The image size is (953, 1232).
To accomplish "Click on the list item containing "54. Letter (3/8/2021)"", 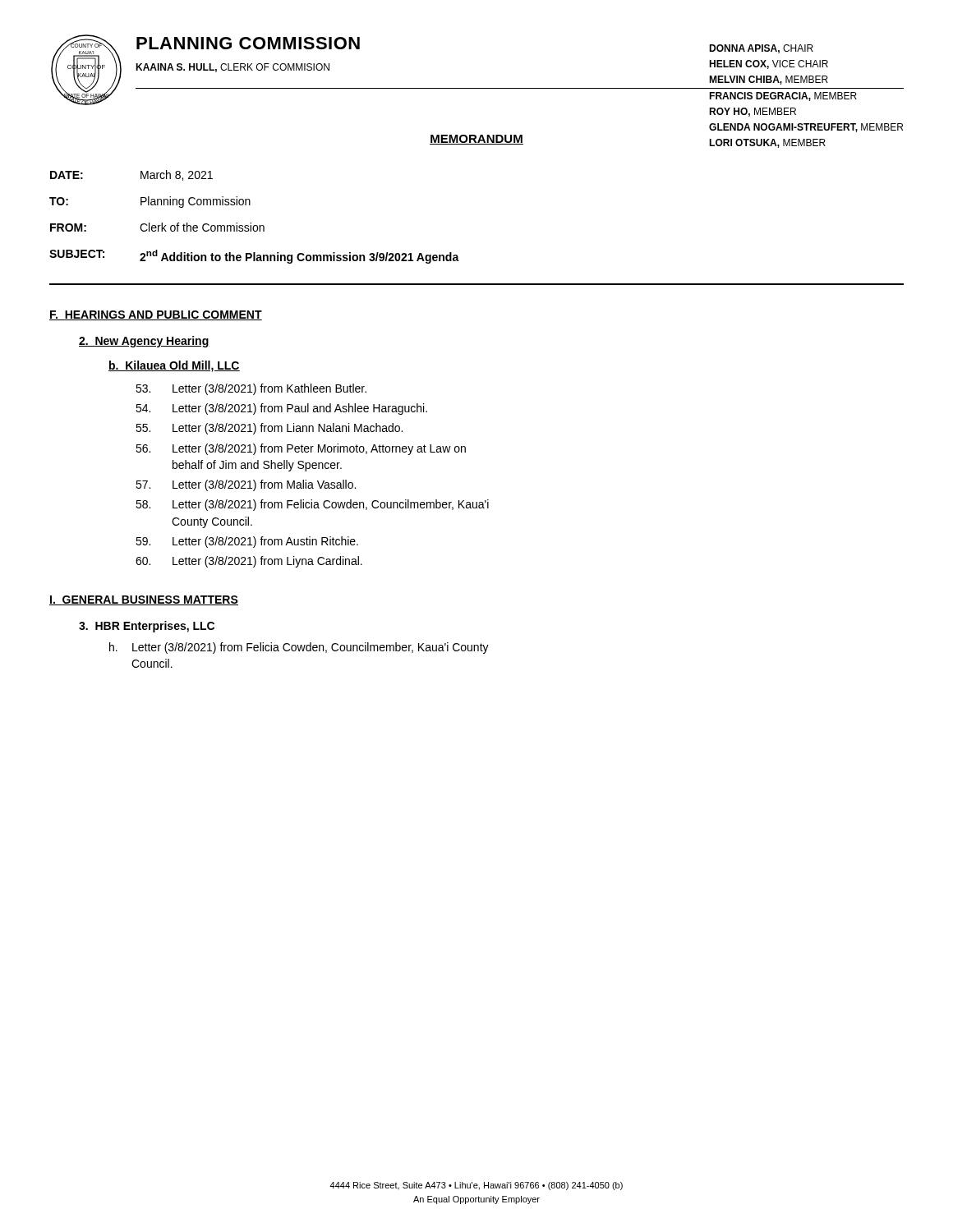I will [x=281, y=409].
